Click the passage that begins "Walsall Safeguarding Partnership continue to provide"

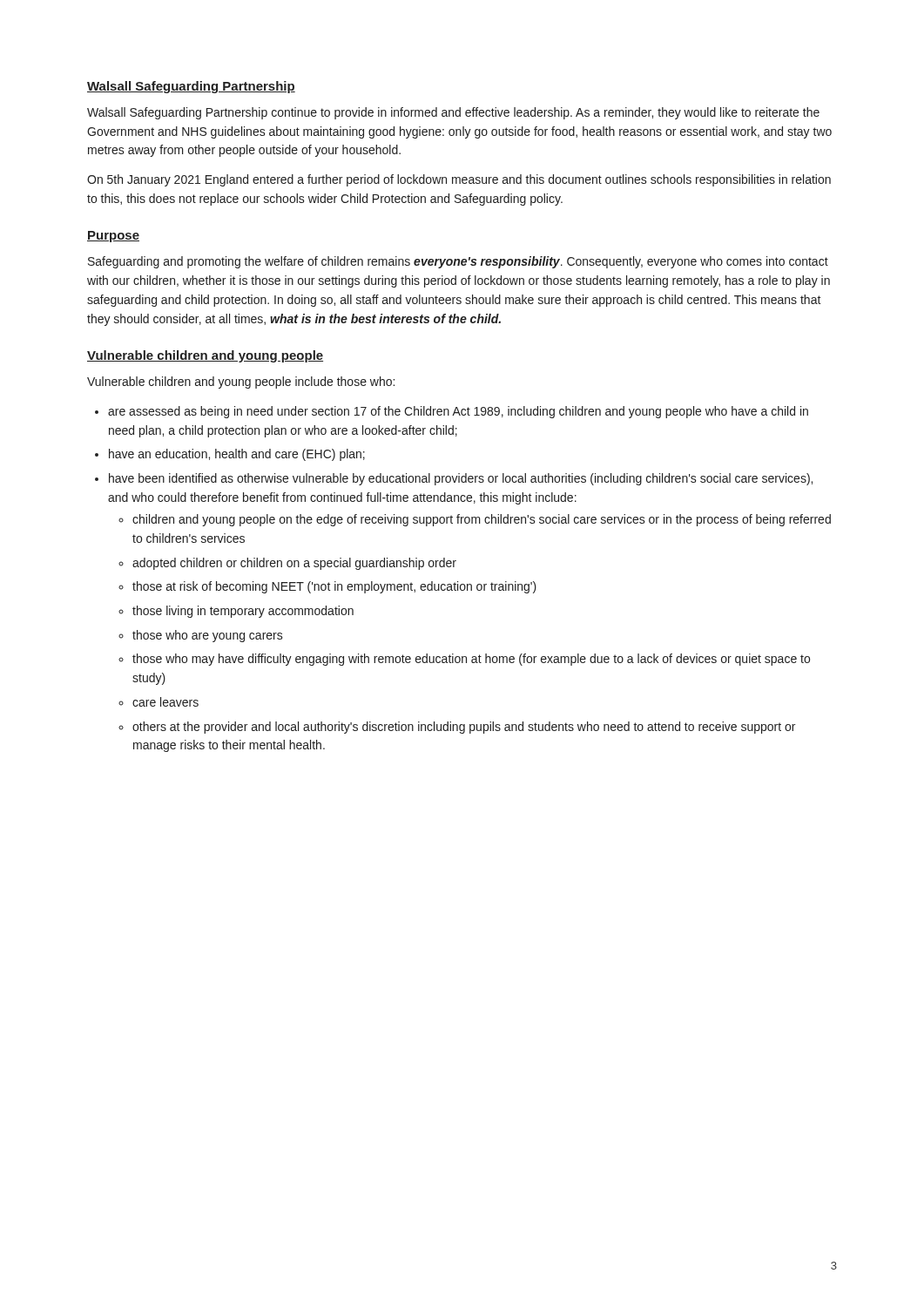coord(460,131)
